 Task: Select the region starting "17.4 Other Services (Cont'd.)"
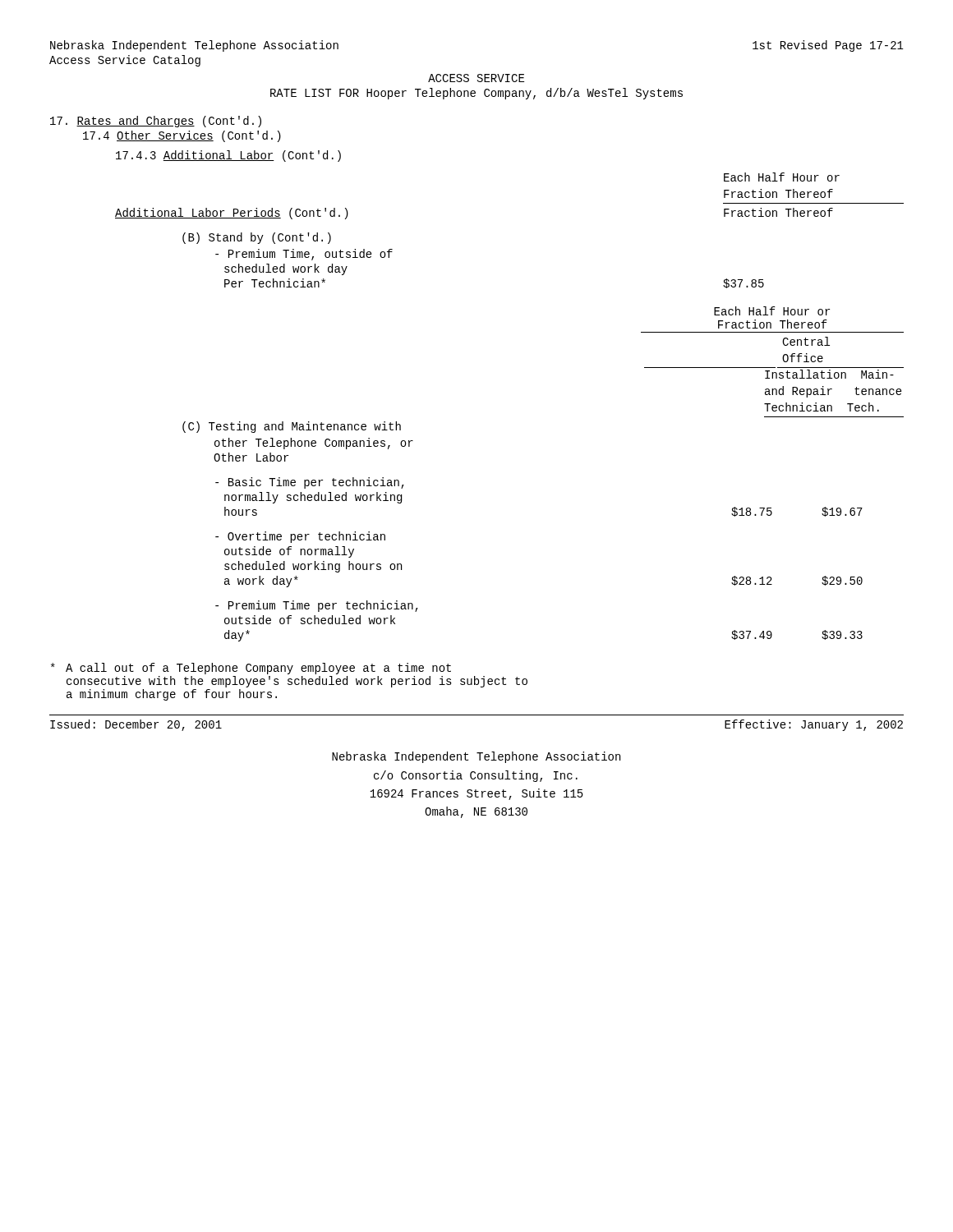(x=182, y=136)
